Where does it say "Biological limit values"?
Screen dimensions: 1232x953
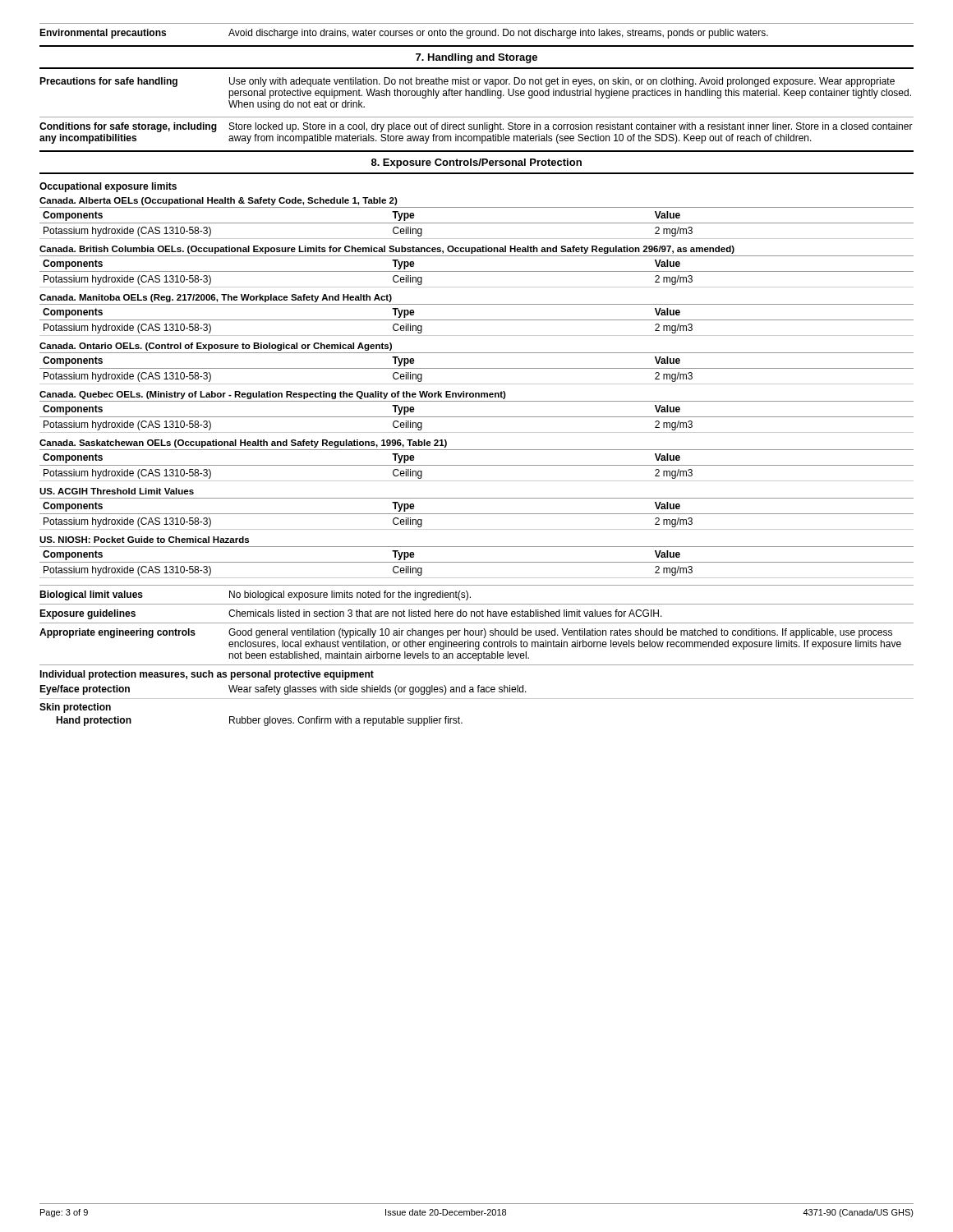click(91, 595)
